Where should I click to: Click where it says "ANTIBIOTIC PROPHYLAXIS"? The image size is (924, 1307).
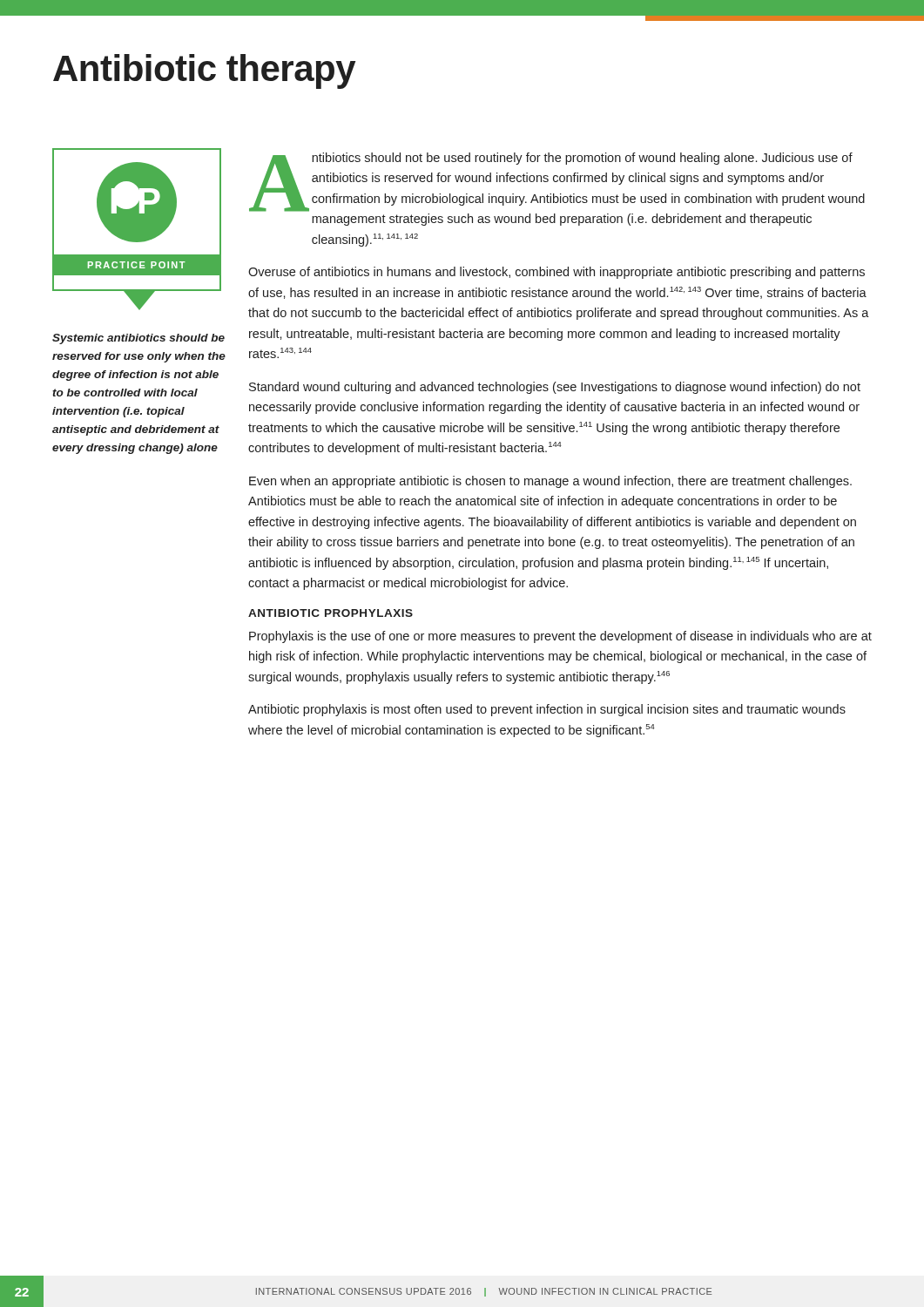pyautogui.click(x=331, y=613)
